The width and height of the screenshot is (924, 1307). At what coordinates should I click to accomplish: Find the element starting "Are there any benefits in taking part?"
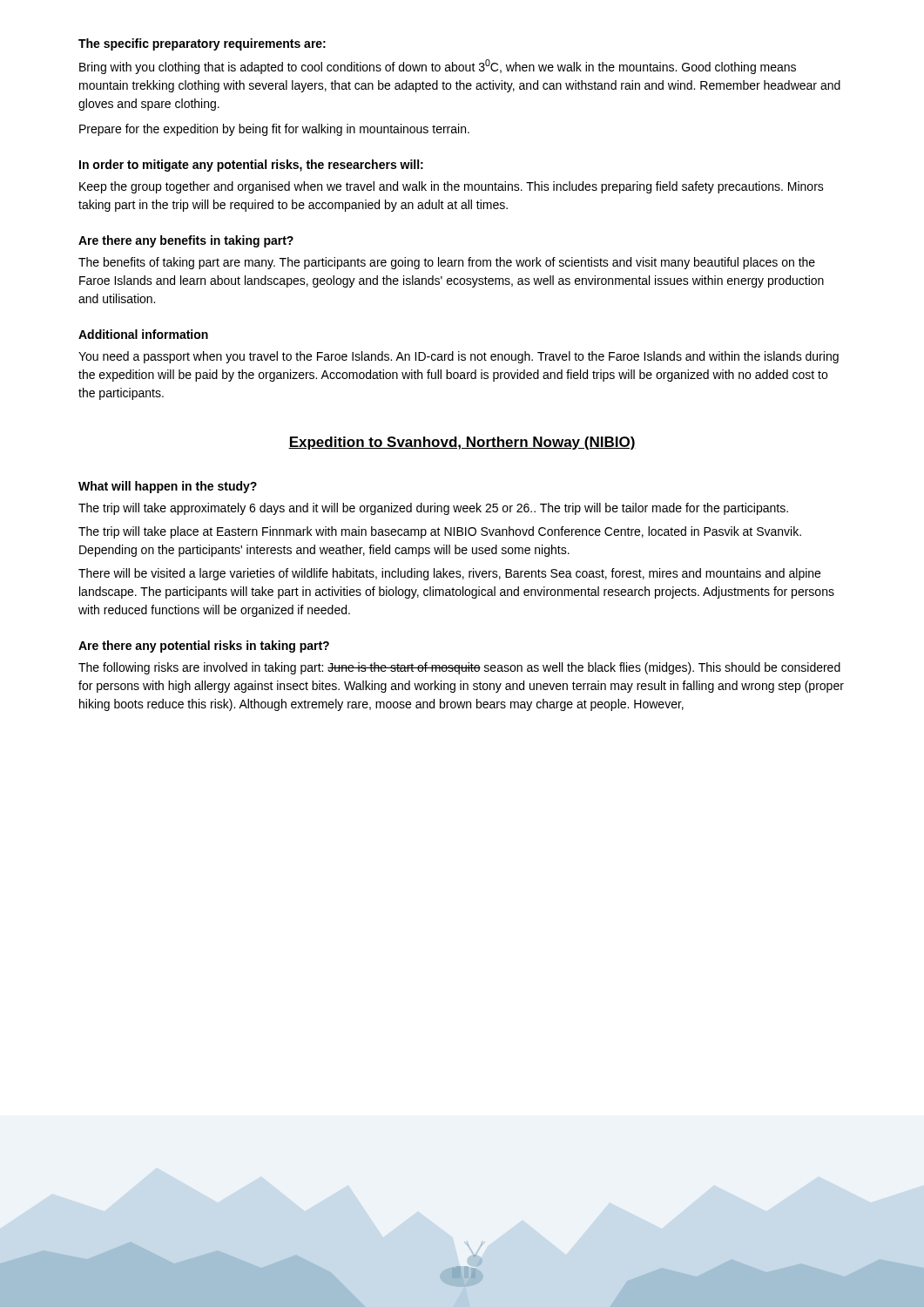click(186, 240)
